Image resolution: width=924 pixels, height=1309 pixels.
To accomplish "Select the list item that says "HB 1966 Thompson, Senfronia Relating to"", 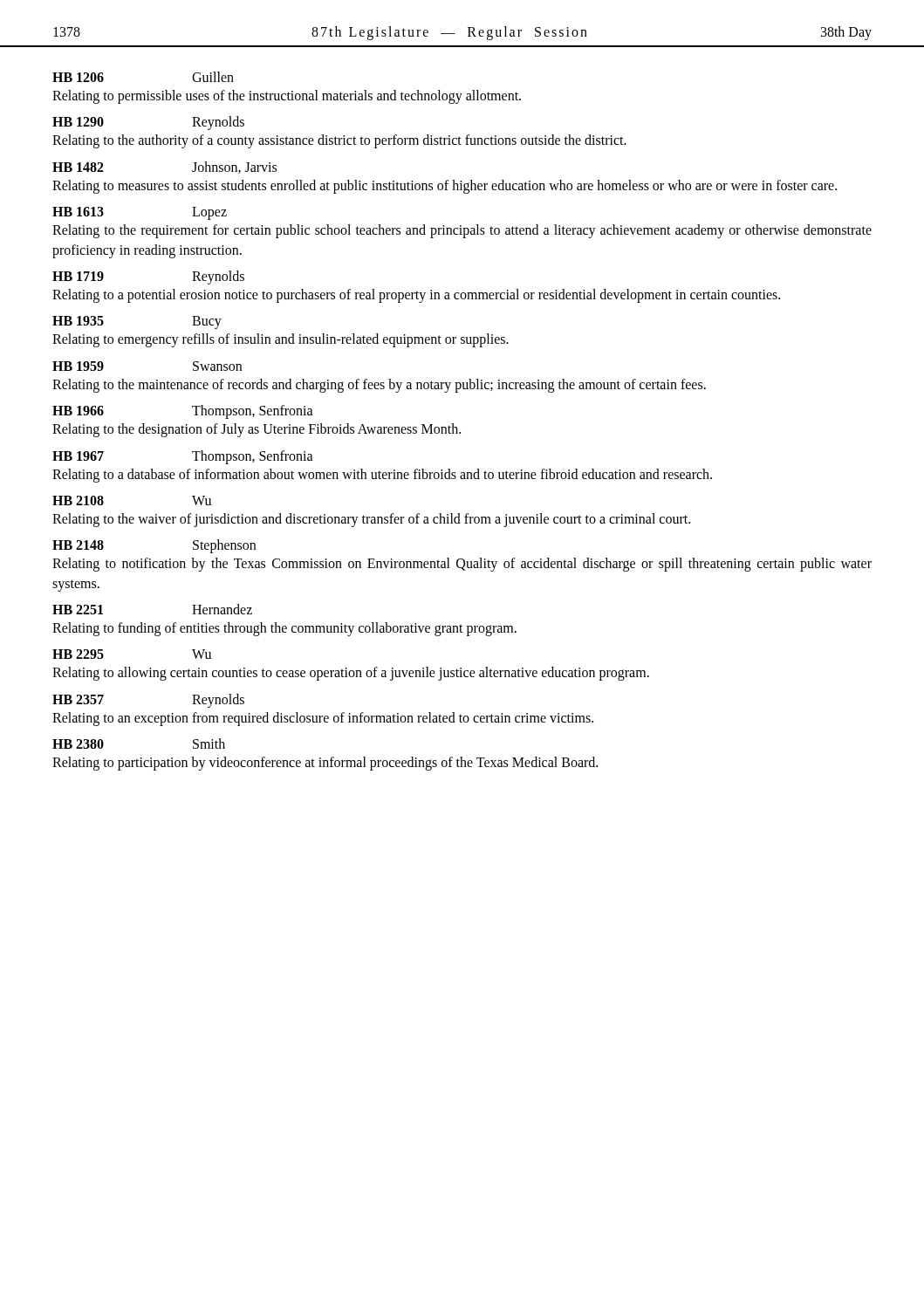I will tap(462, 421).
